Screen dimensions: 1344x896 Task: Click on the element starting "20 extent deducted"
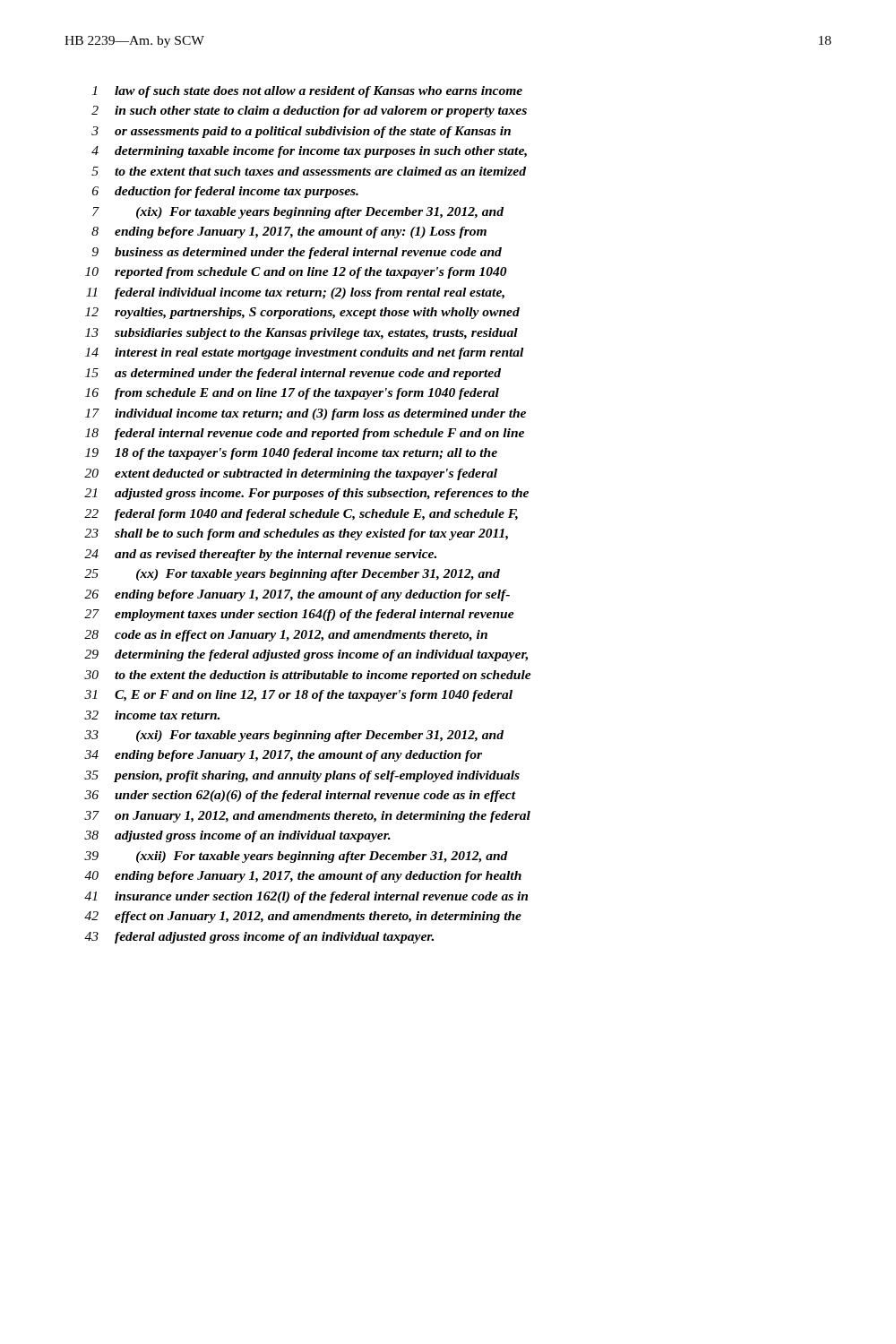coord(448,473)
